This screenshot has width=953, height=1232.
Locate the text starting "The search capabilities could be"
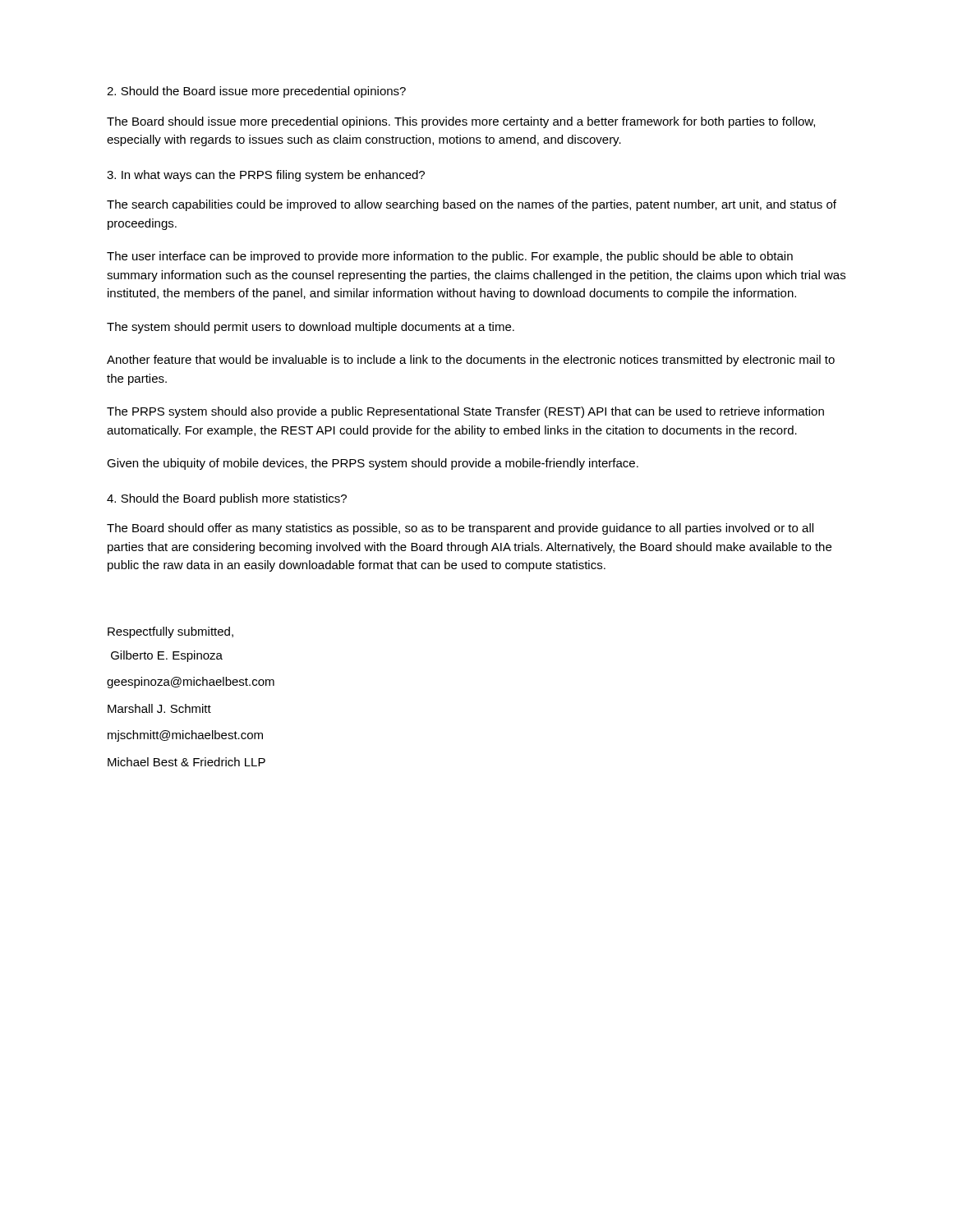472,213
